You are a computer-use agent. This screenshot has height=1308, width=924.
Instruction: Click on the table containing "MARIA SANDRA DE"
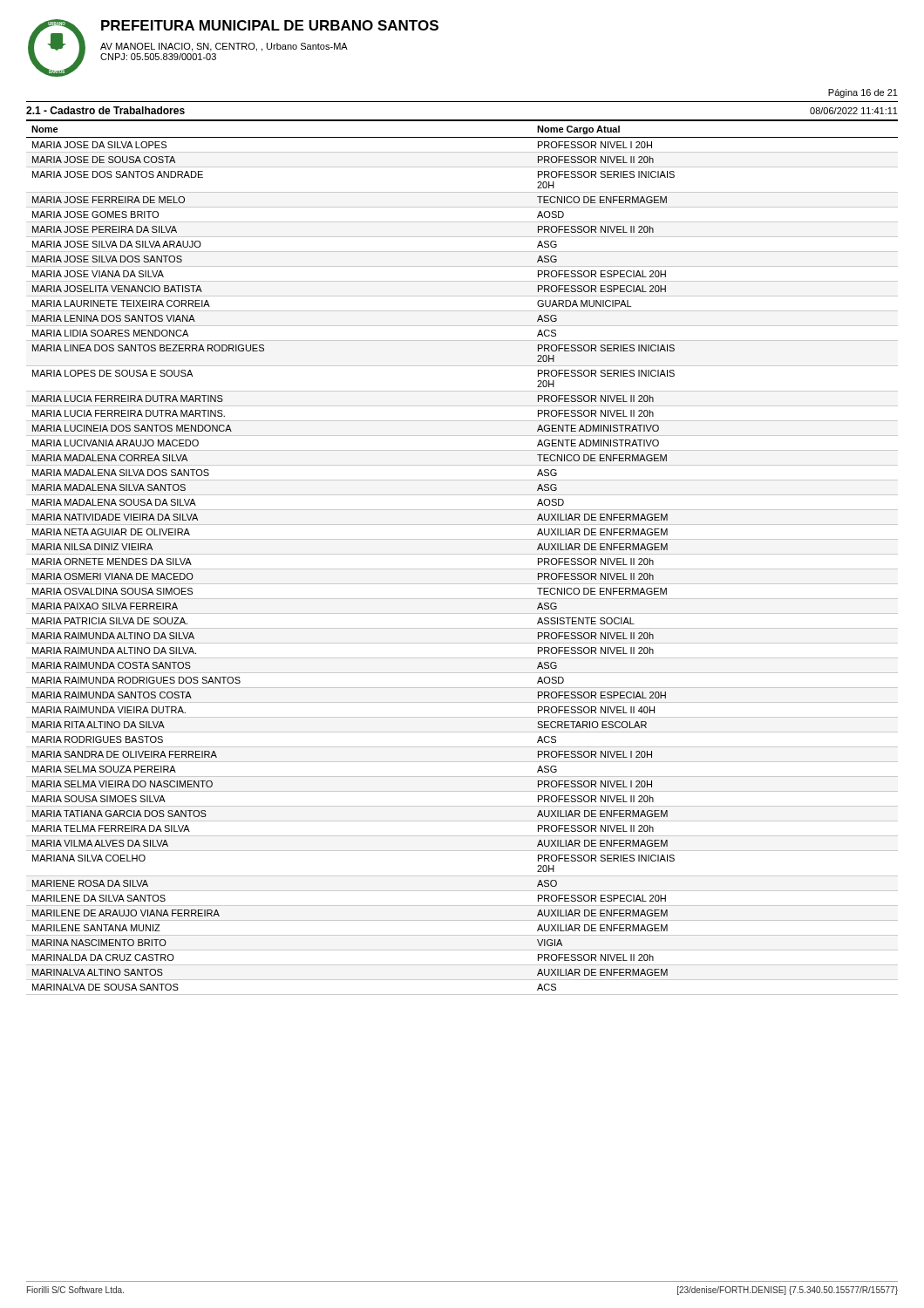coord(462,558)
